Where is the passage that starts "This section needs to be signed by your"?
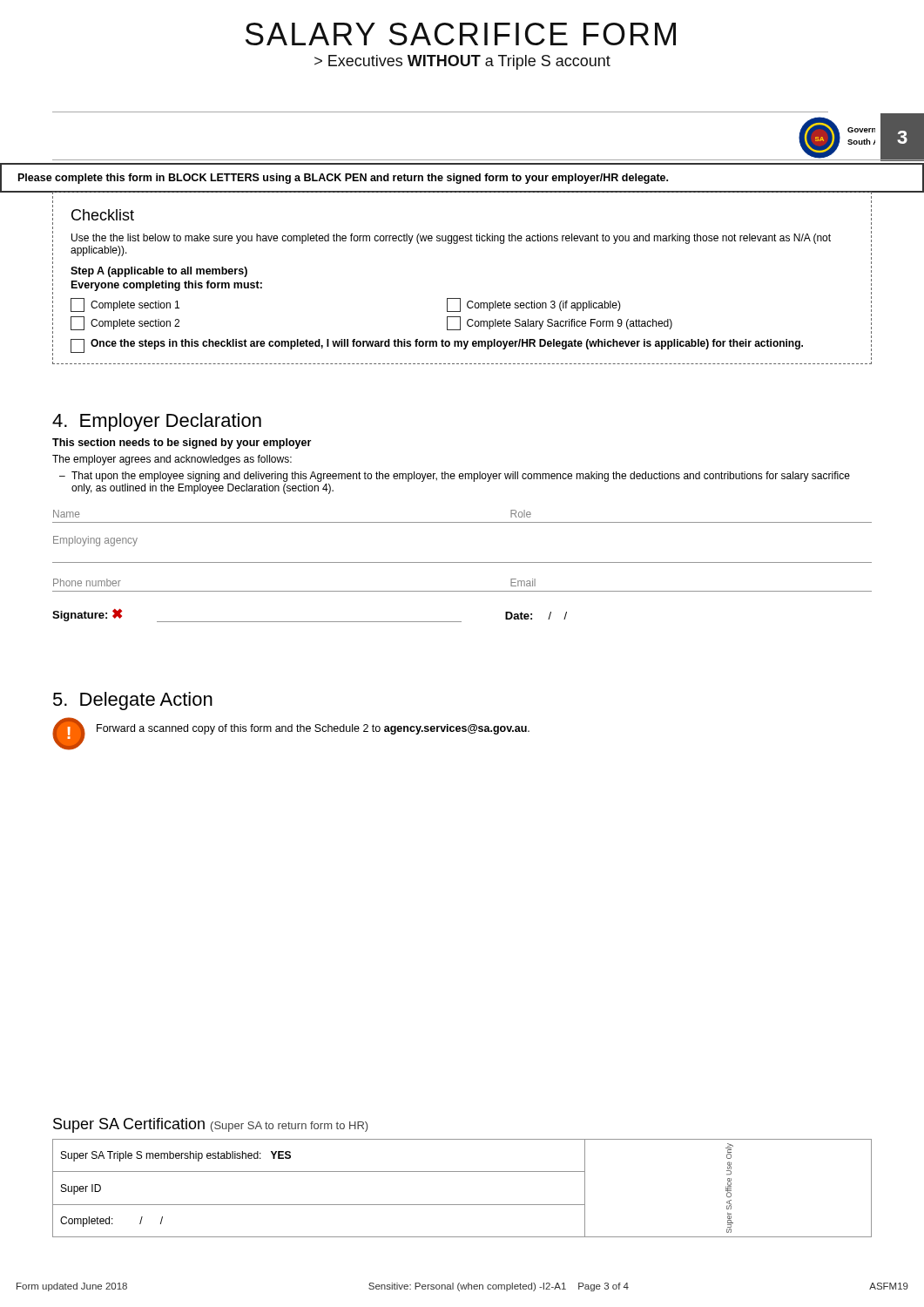This screenshot has width=924, height=1307. pyautogui.click(x=182, y=443)
